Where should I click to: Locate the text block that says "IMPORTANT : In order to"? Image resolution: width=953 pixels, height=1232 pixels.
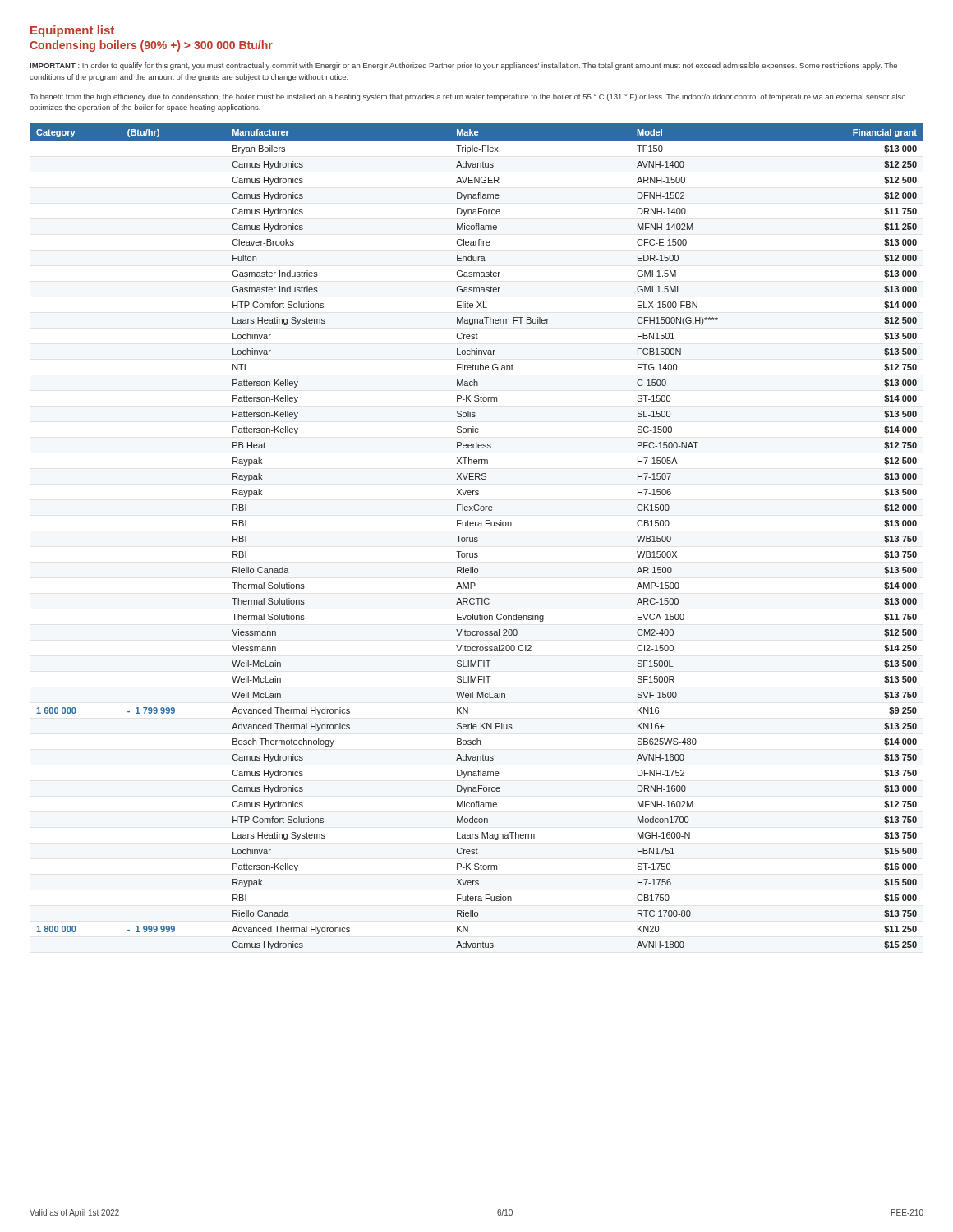click(x=464, y=71)
